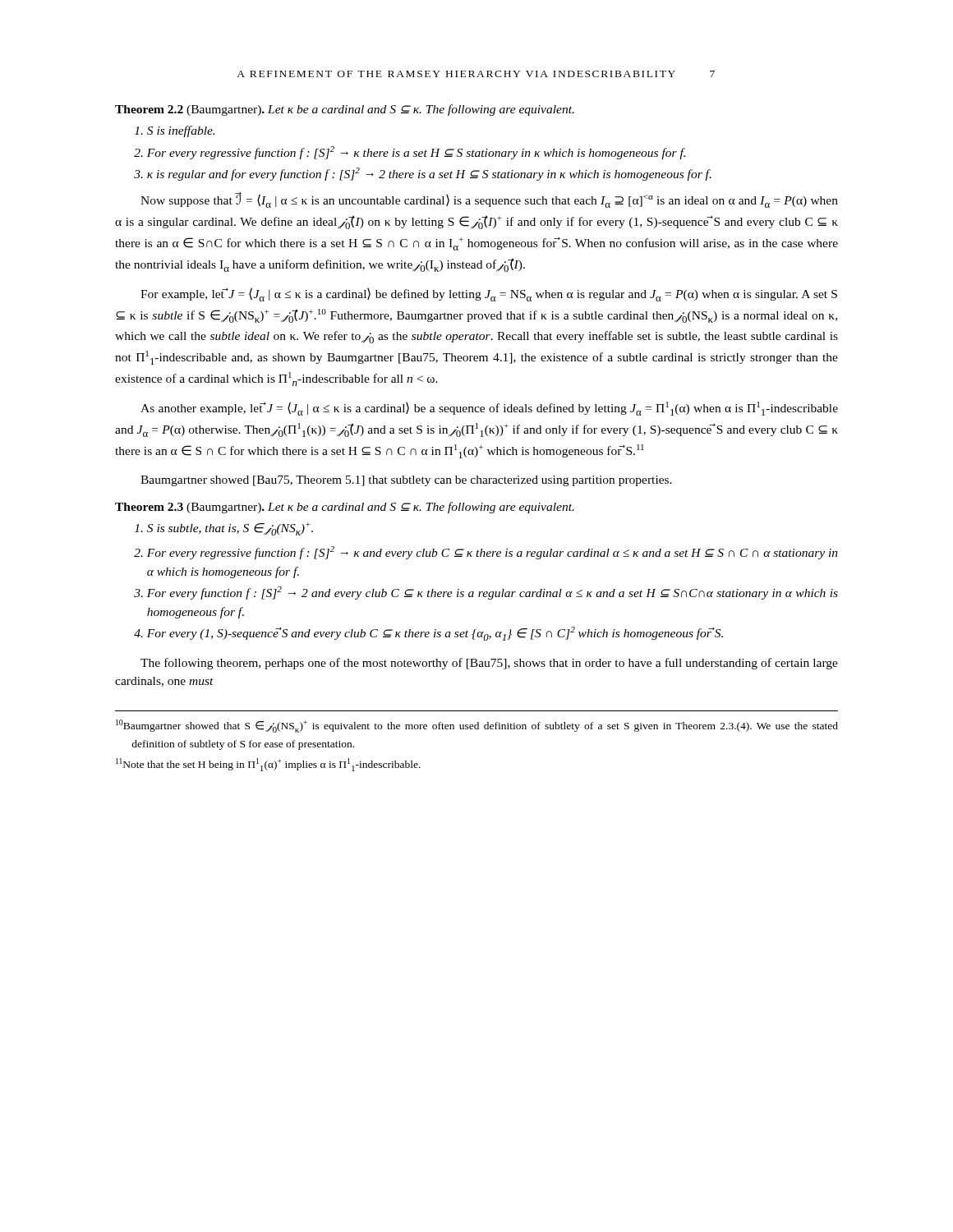The height and width of the screenshot is (1232, 953).
Task: Locate the region starting "Theorem 2.3 (Baumgartner). Let κ be a cardinal"
Action: [x=345, y=506]
